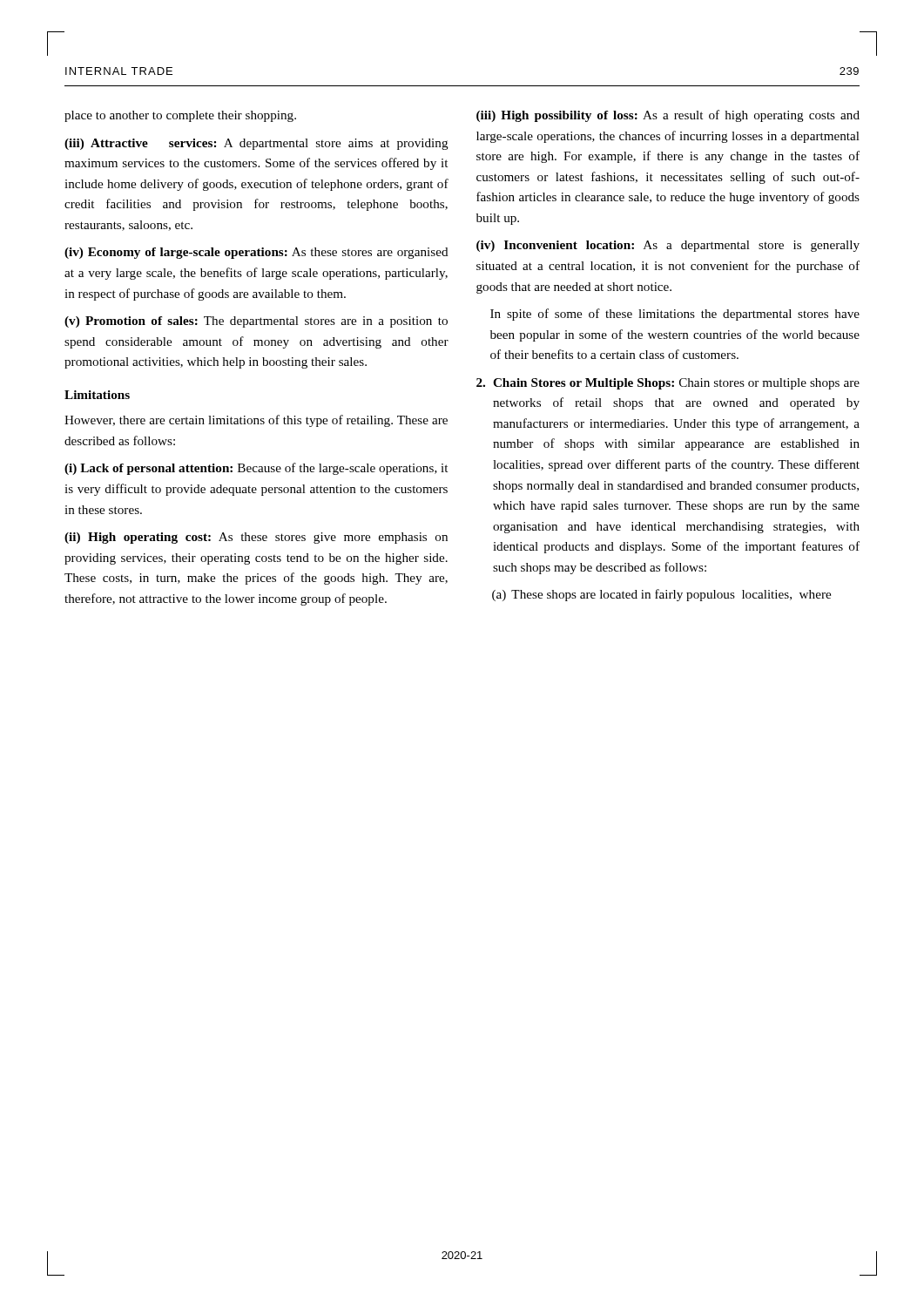Image resolution: width=924 pixels, height=1307 pixels.
Task: Find the passage starting "place to another to complete their"
Action: (x=256, y=115)
